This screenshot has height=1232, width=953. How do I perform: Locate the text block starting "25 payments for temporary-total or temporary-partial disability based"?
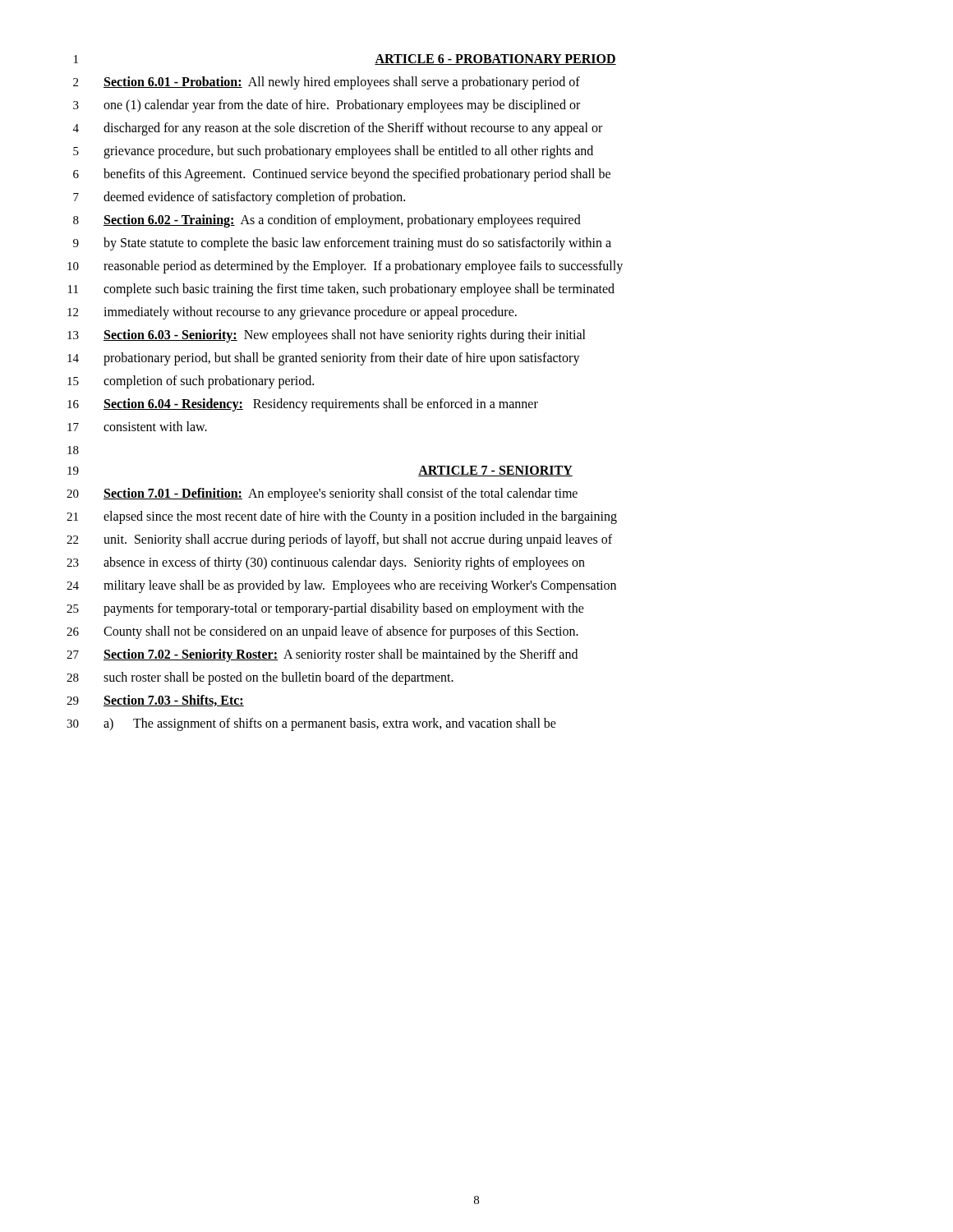pyautogui.click(x=468, y=609)
